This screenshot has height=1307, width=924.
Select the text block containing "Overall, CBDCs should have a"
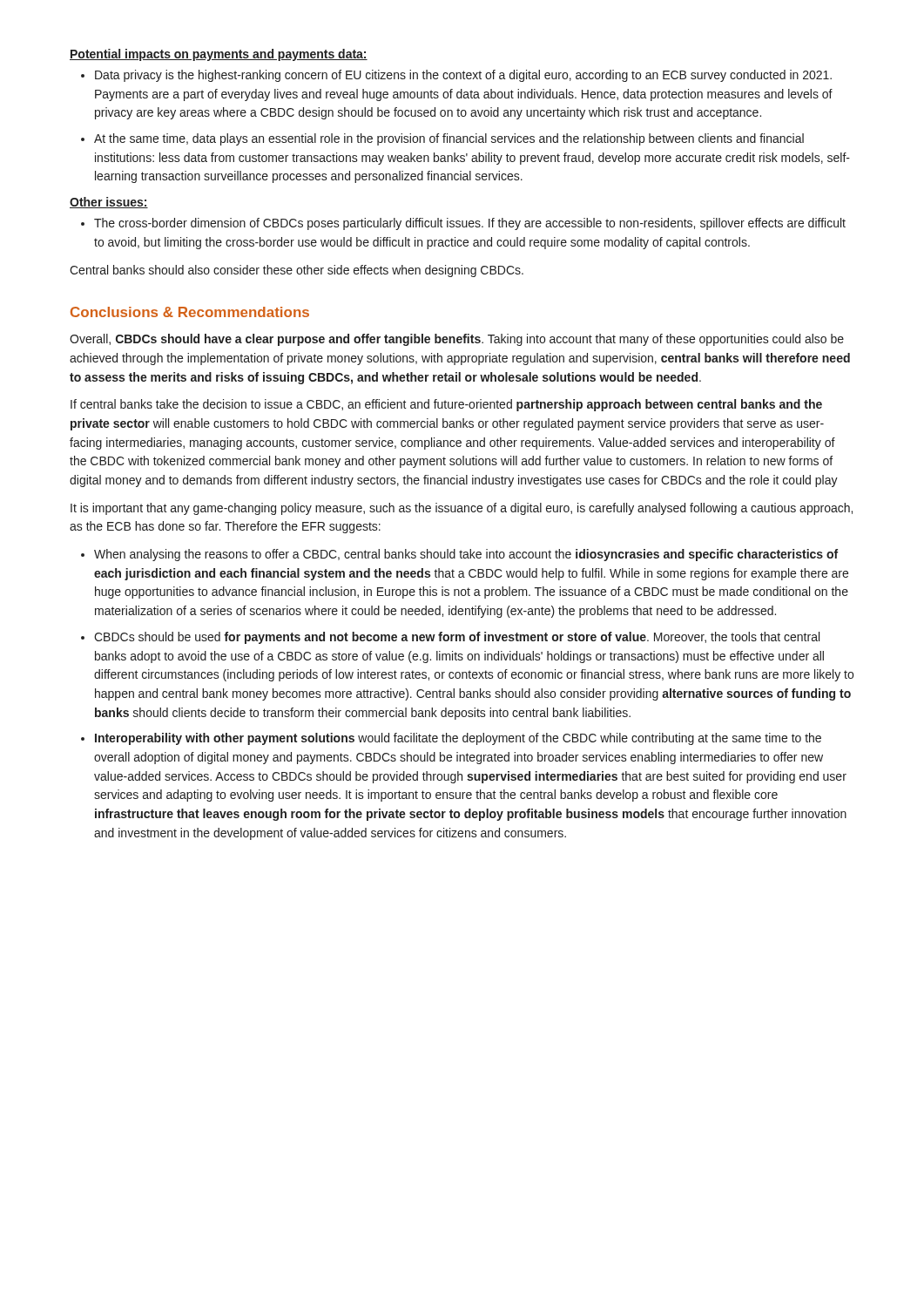coord(460,358)
